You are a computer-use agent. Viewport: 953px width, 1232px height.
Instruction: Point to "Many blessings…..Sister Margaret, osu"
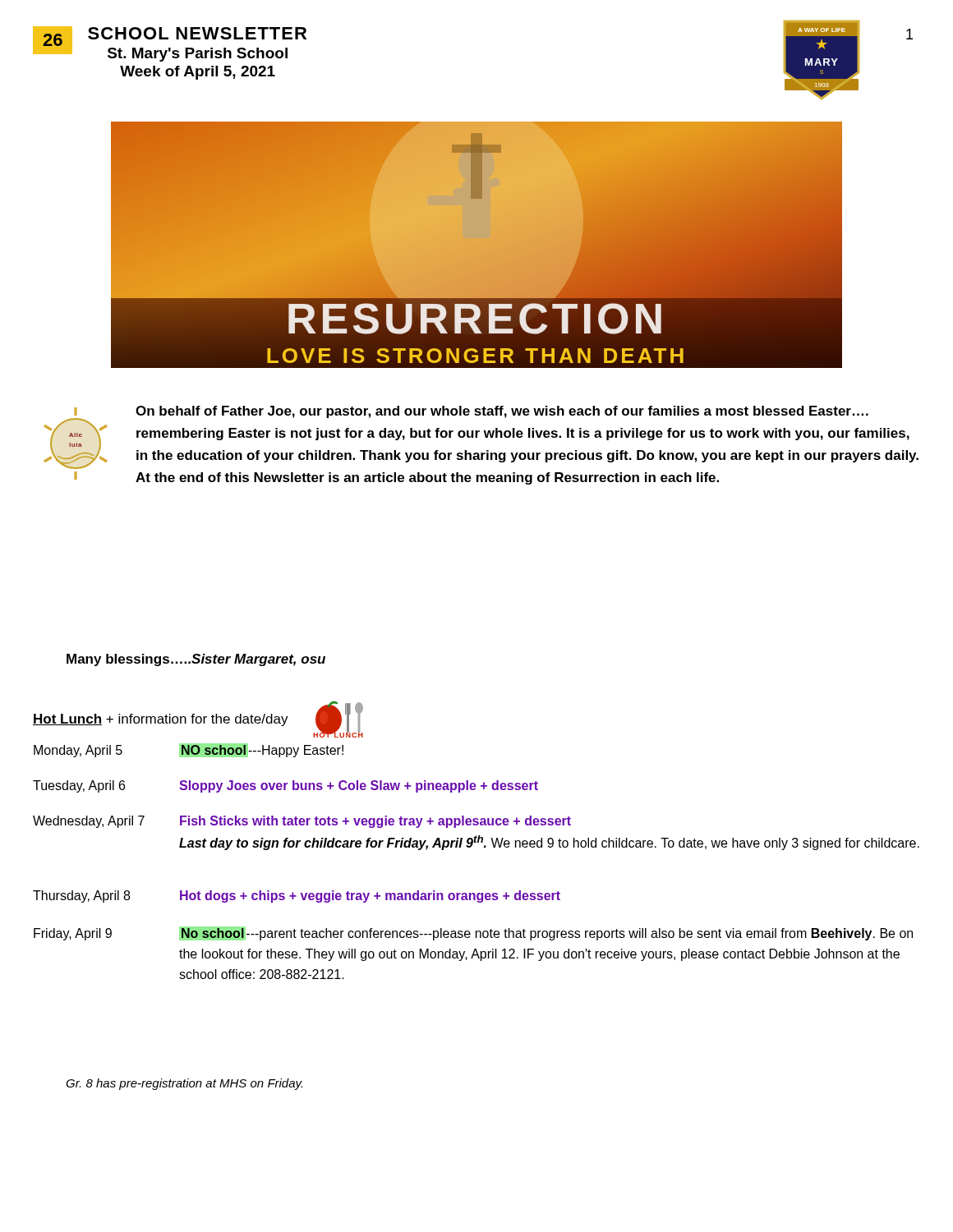pyautogui.click(x=196, y=659)
